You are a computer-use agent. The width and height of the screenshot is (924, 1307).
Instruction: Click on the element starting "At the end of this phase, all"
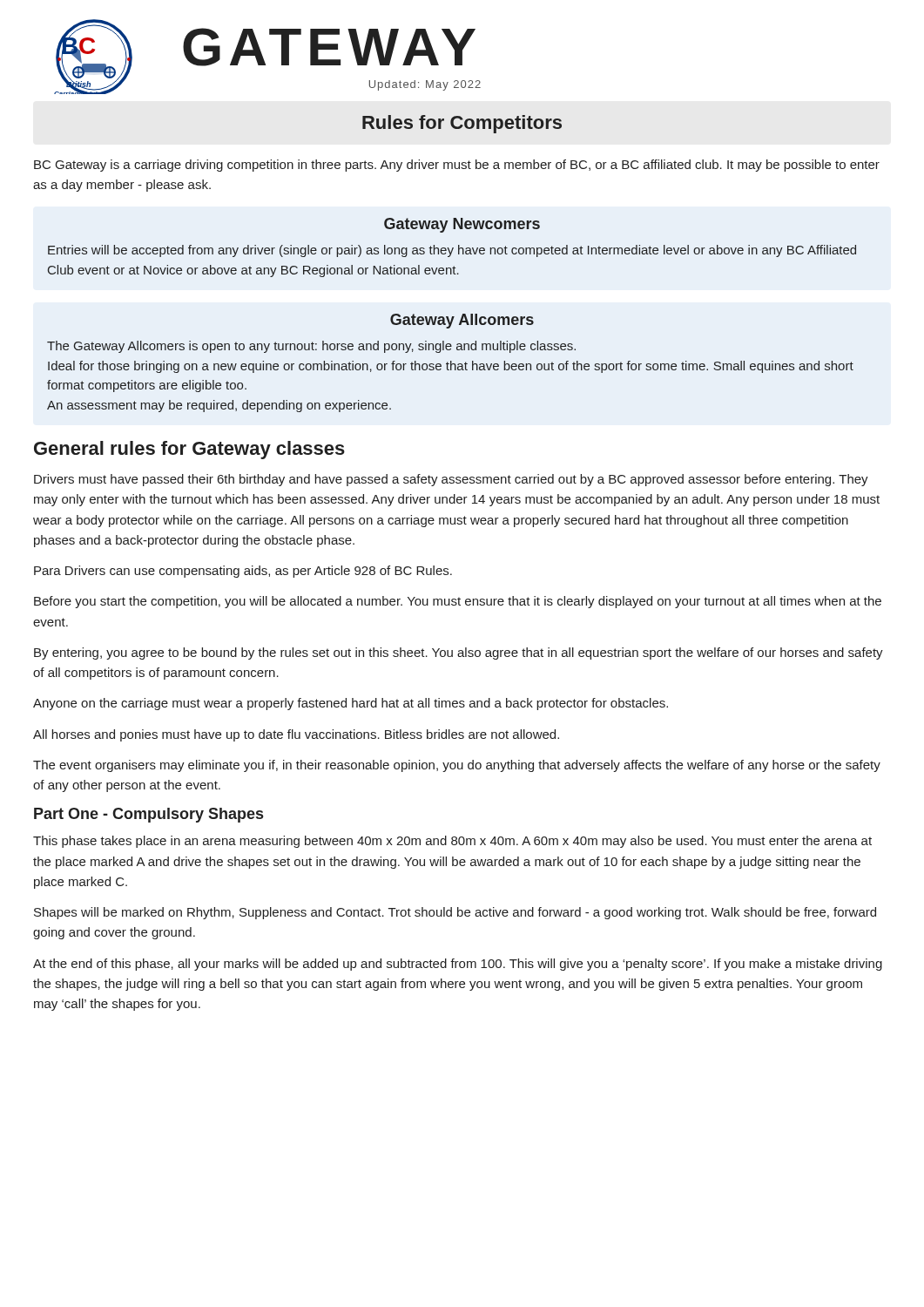click(x=458, y=983)
